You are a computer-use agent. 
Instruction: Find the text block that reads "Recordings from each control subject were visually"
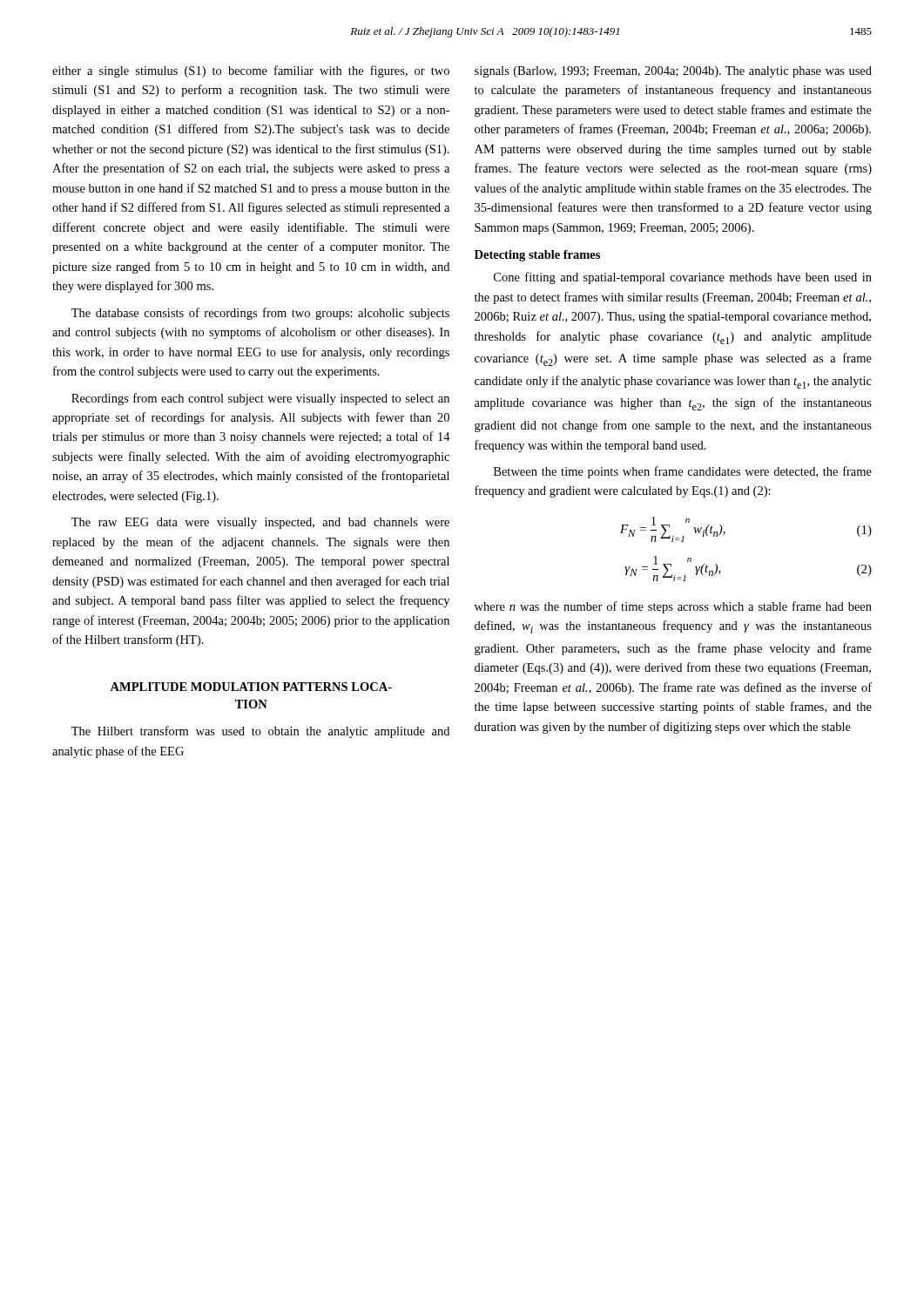pyautogui.click(x=251, y=447)
